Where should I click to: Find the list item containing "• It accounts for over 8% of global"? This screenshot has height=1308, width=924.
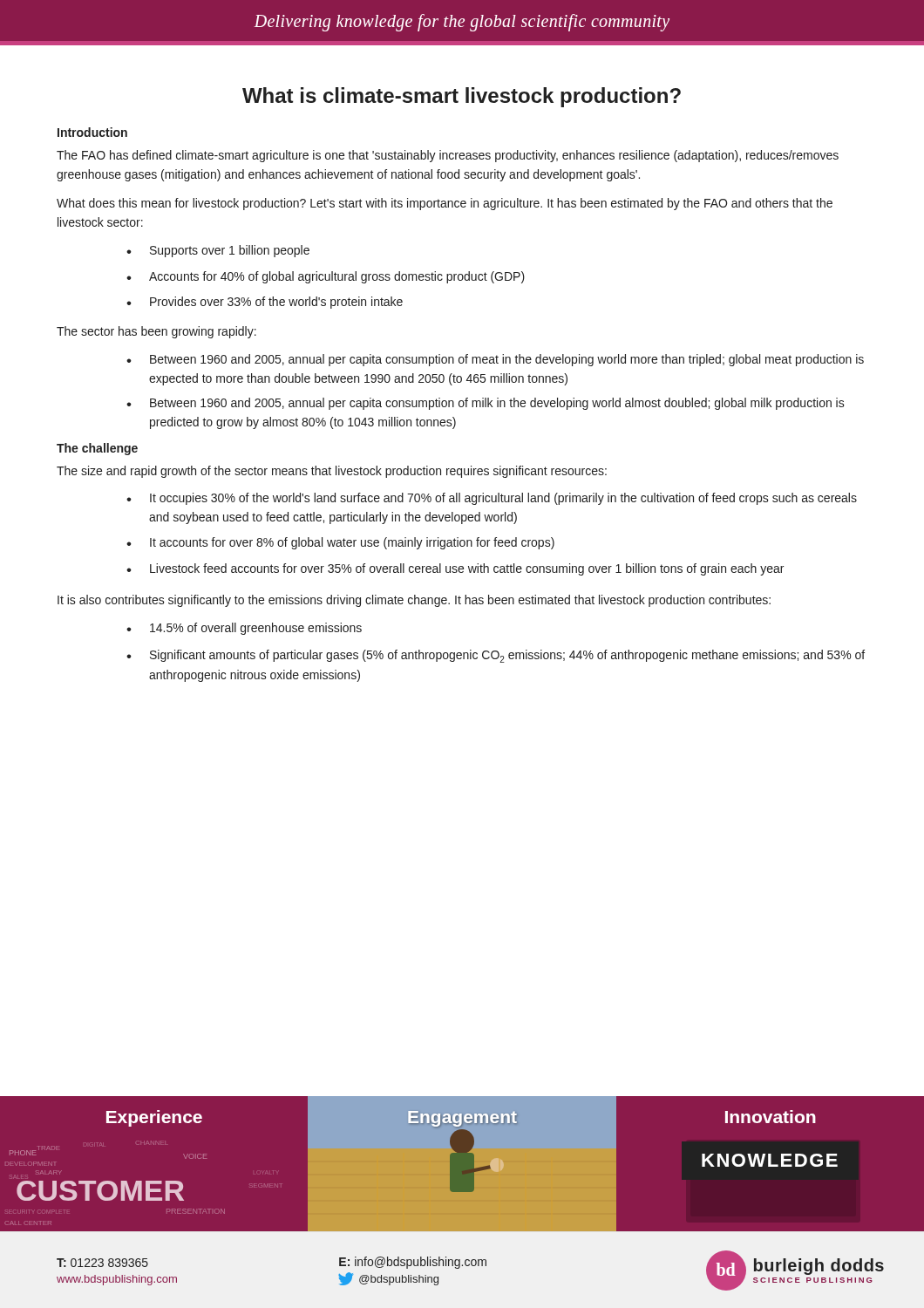click(341, 544)
